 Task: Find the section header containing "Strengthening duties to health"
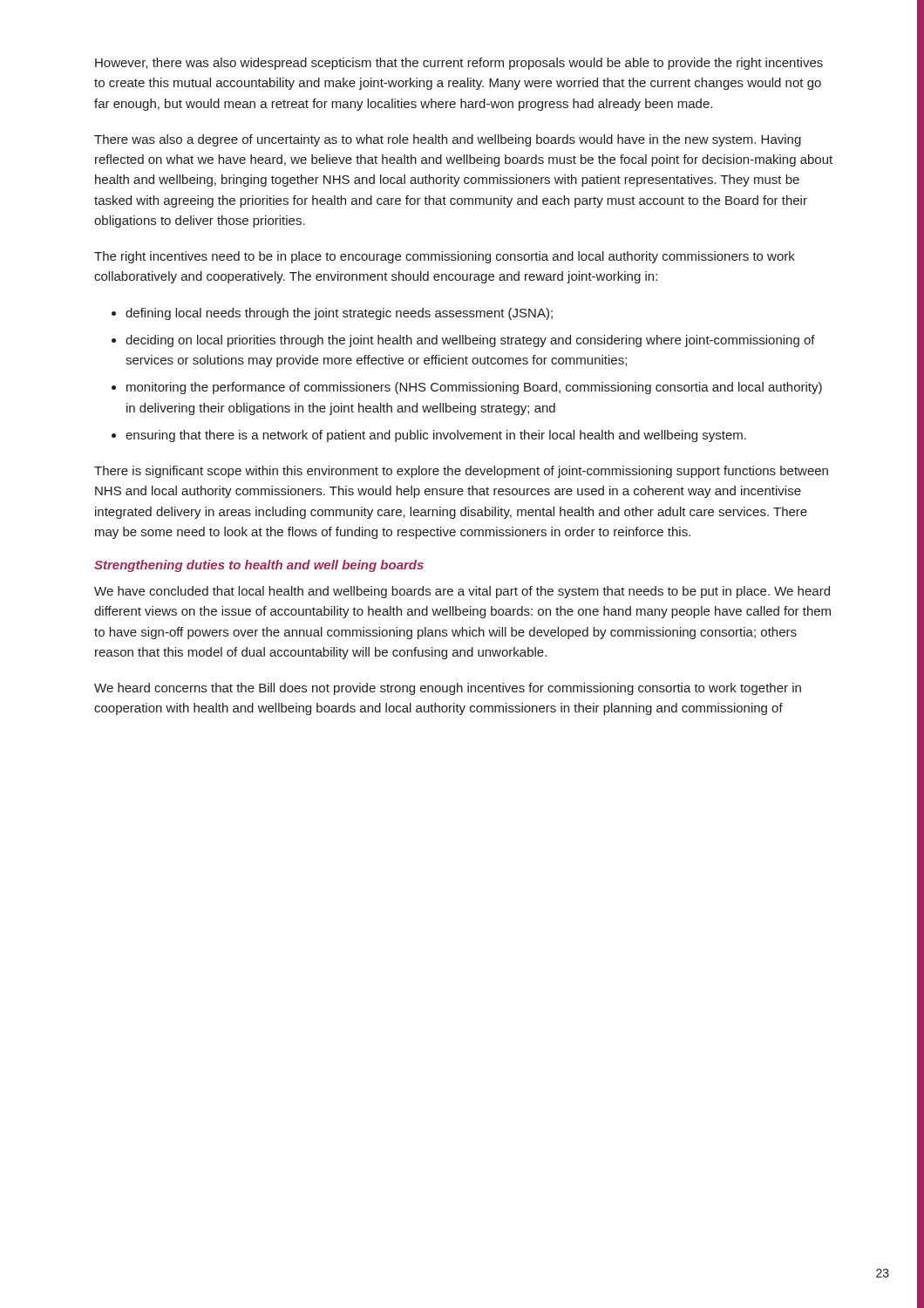[x=259, y=565]
